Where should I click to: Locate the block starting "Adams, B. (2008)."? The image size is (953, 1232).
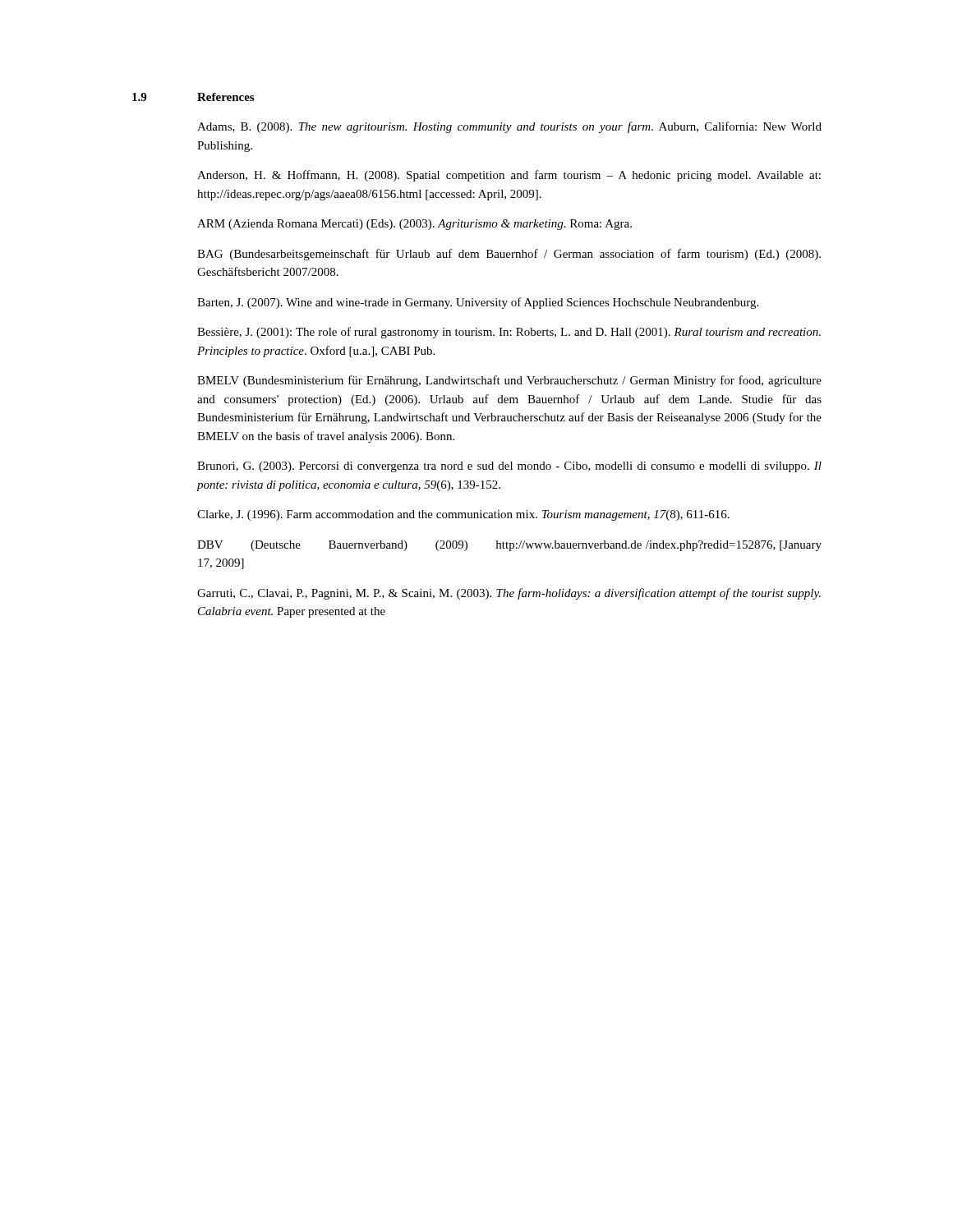(476, 136)
